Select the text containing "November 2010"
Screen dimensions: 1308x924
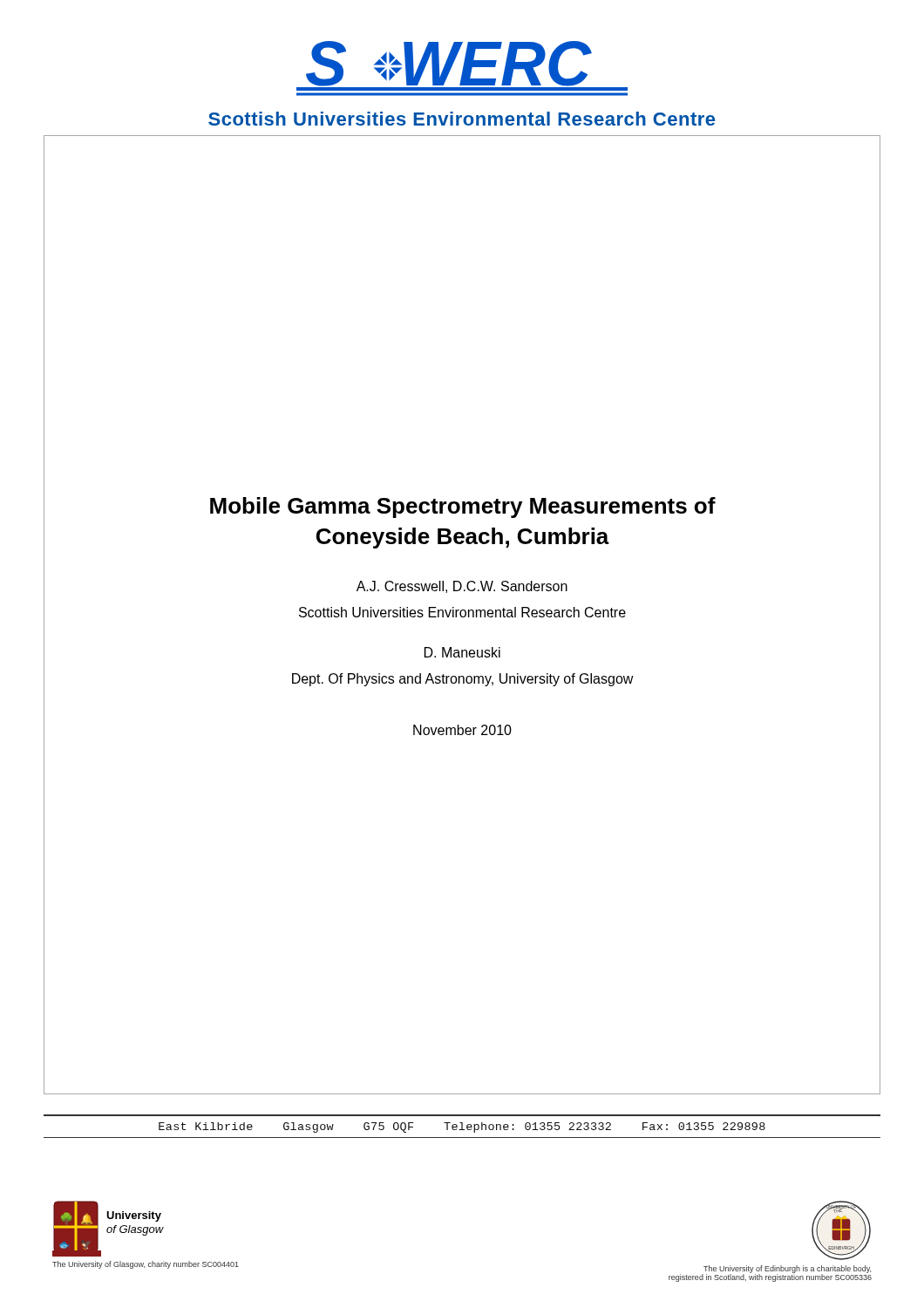pos(462,730)
